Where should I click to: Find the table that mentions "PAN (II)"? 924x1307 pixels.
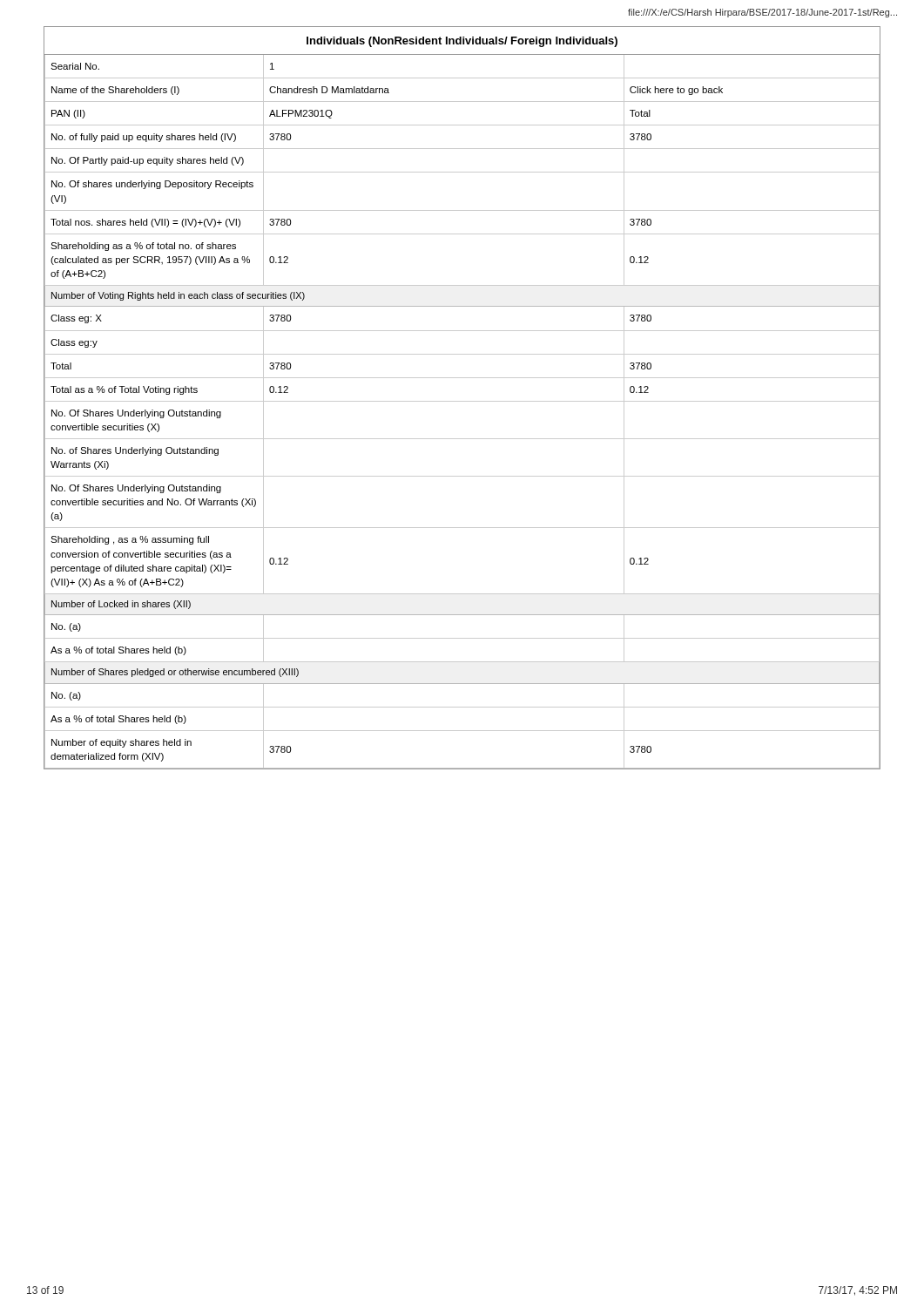[x=462, y=398]
